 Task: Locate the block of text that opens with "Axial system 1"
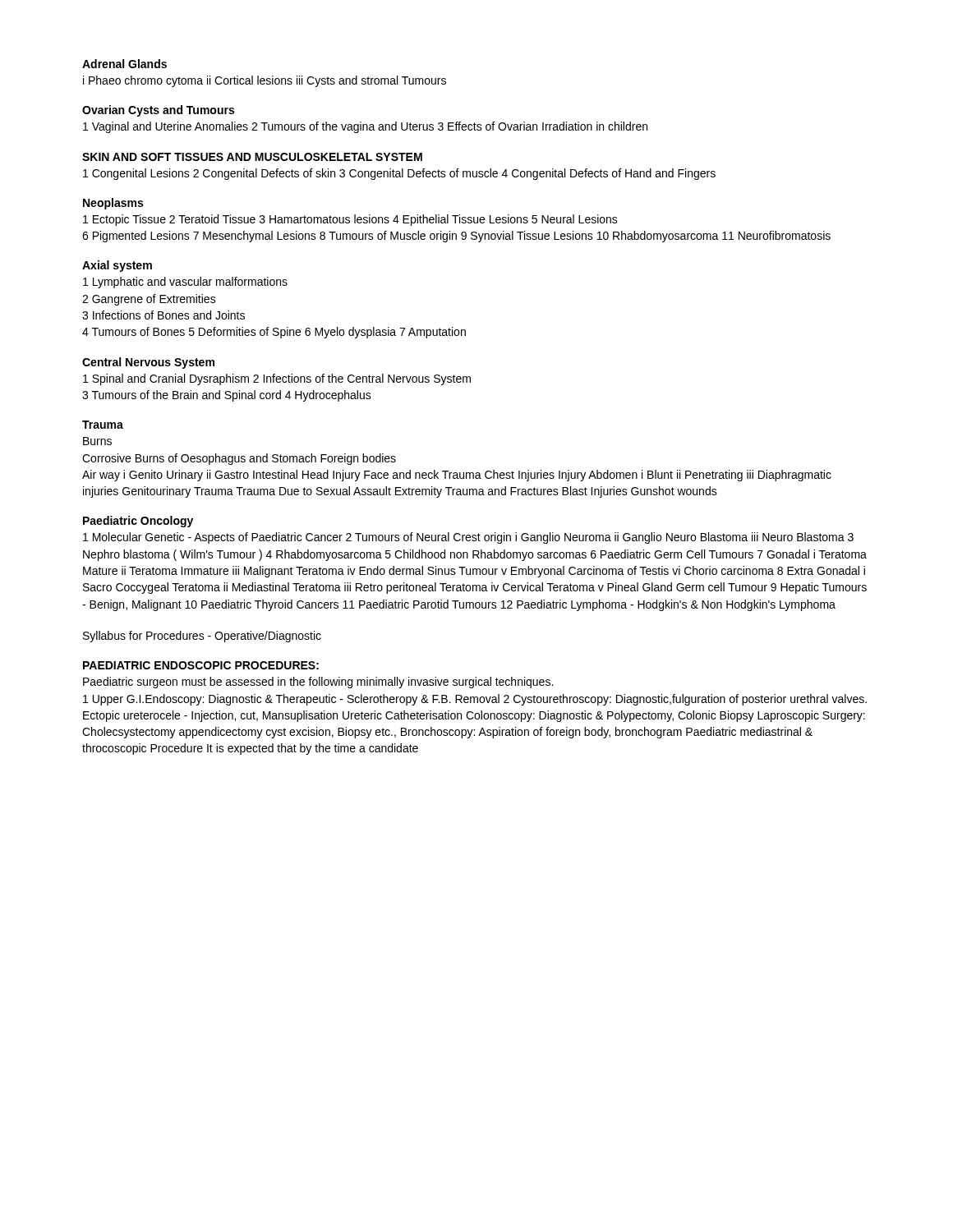point(117,266)
